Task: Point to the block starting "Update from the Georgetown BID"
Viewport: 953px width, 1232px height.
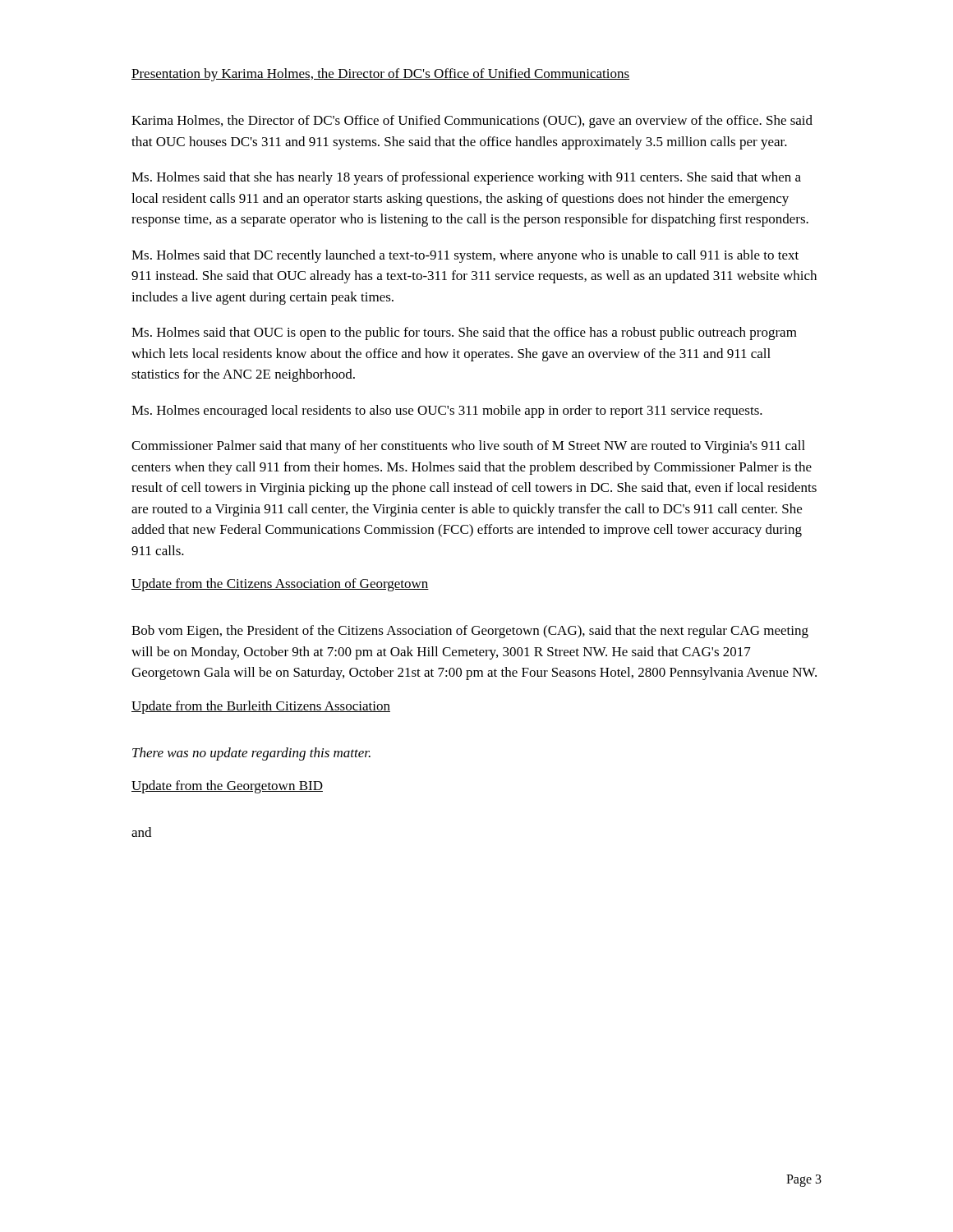Action: [x=227, y=786]
